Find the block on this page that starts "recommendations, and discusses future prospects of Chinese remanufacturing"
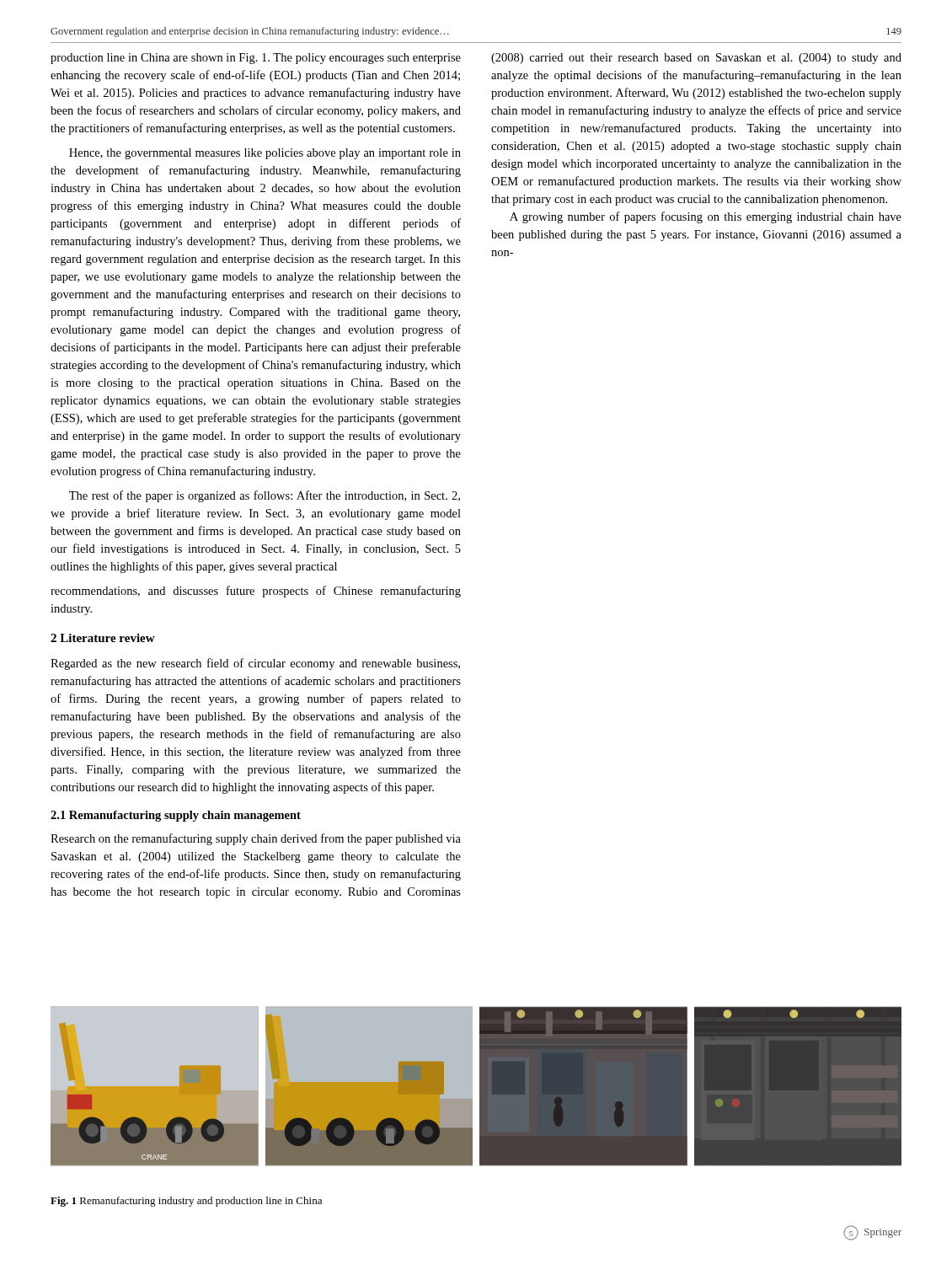 (256, 600)
